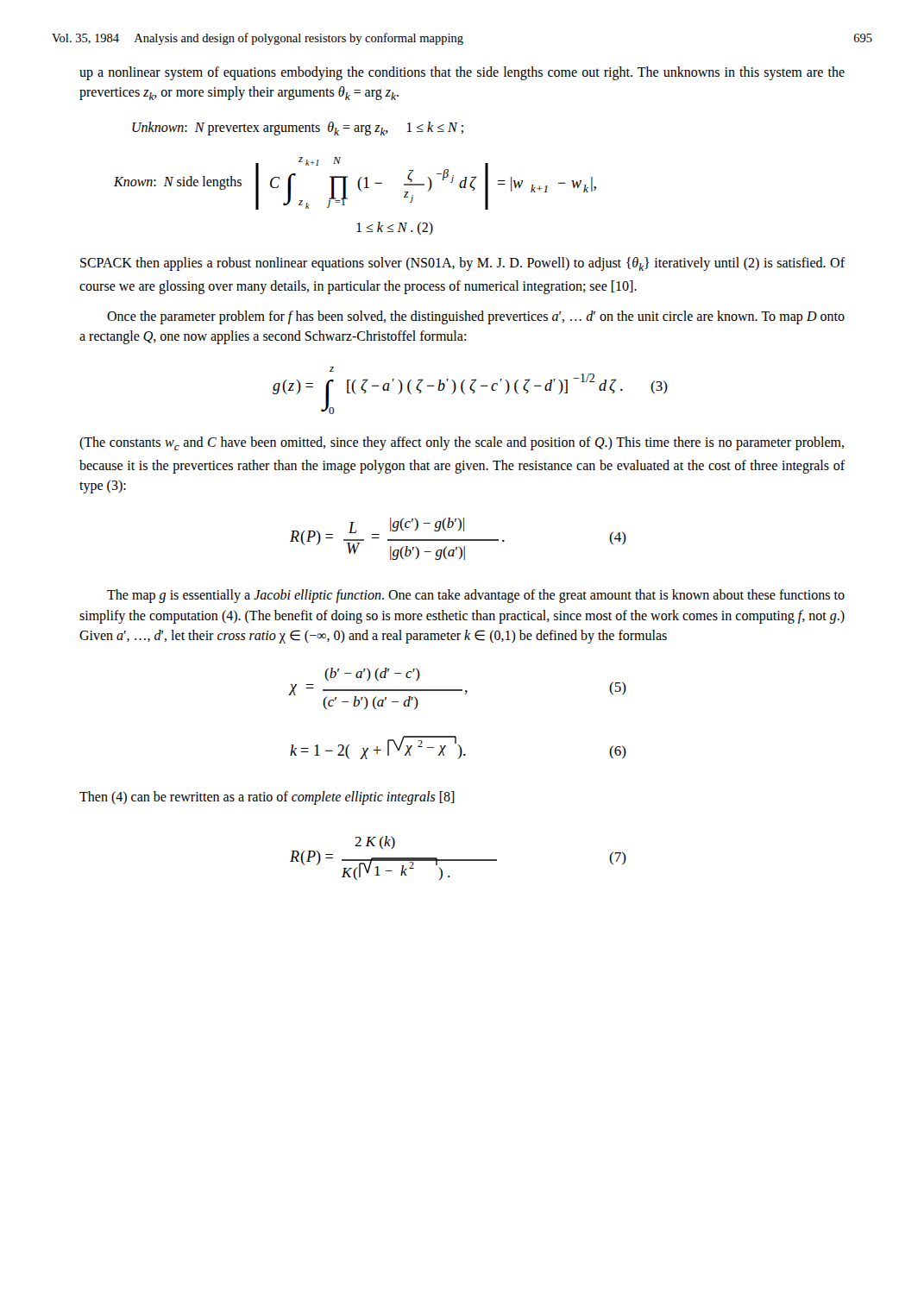Viewport: 924px width, 1294px height.
Task: Click on the text starting "The map g is essentially a Jacobi"
Action: [x=462, y=615]
